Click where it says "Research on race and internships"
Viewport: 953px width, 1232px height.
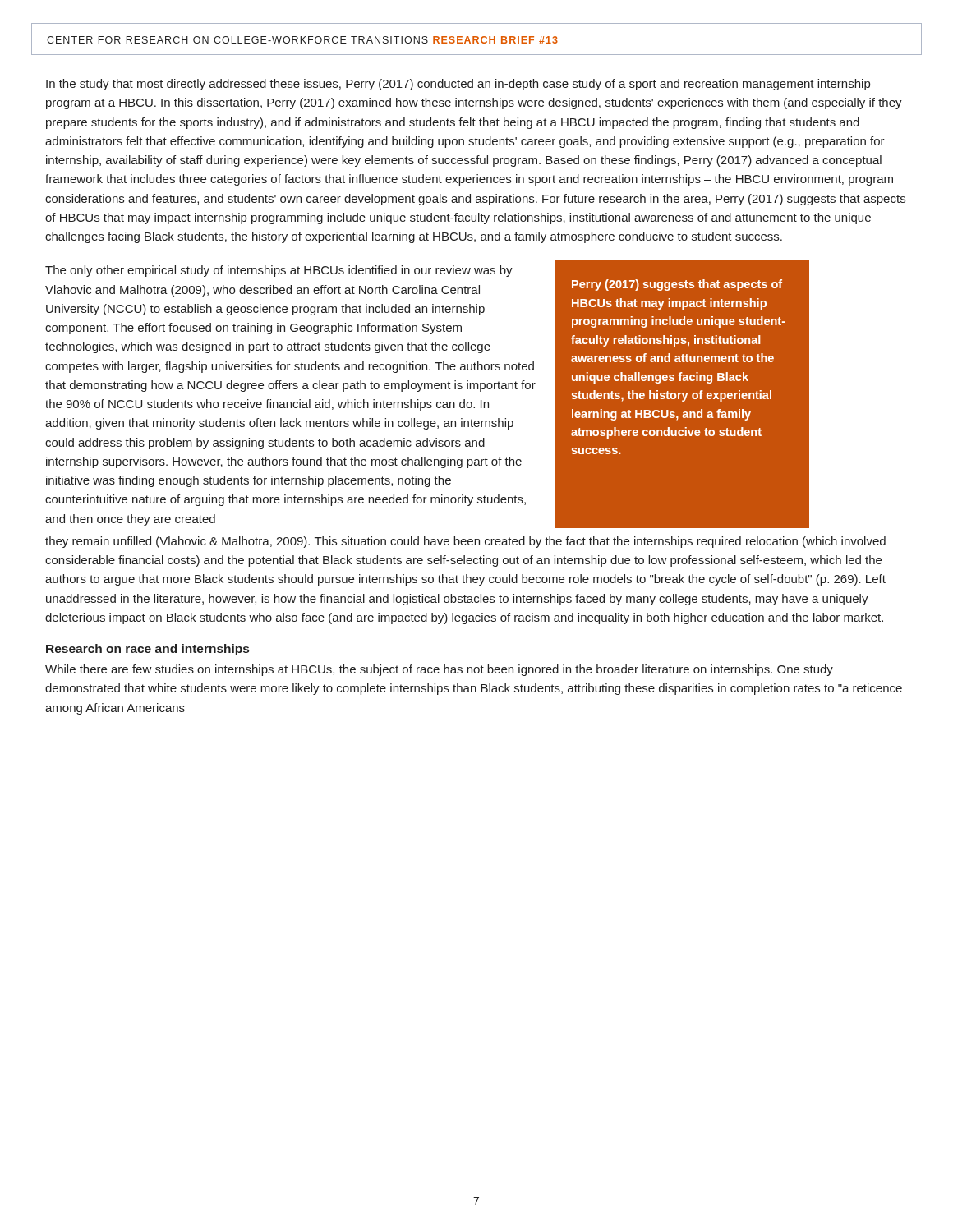pos(147,648)
